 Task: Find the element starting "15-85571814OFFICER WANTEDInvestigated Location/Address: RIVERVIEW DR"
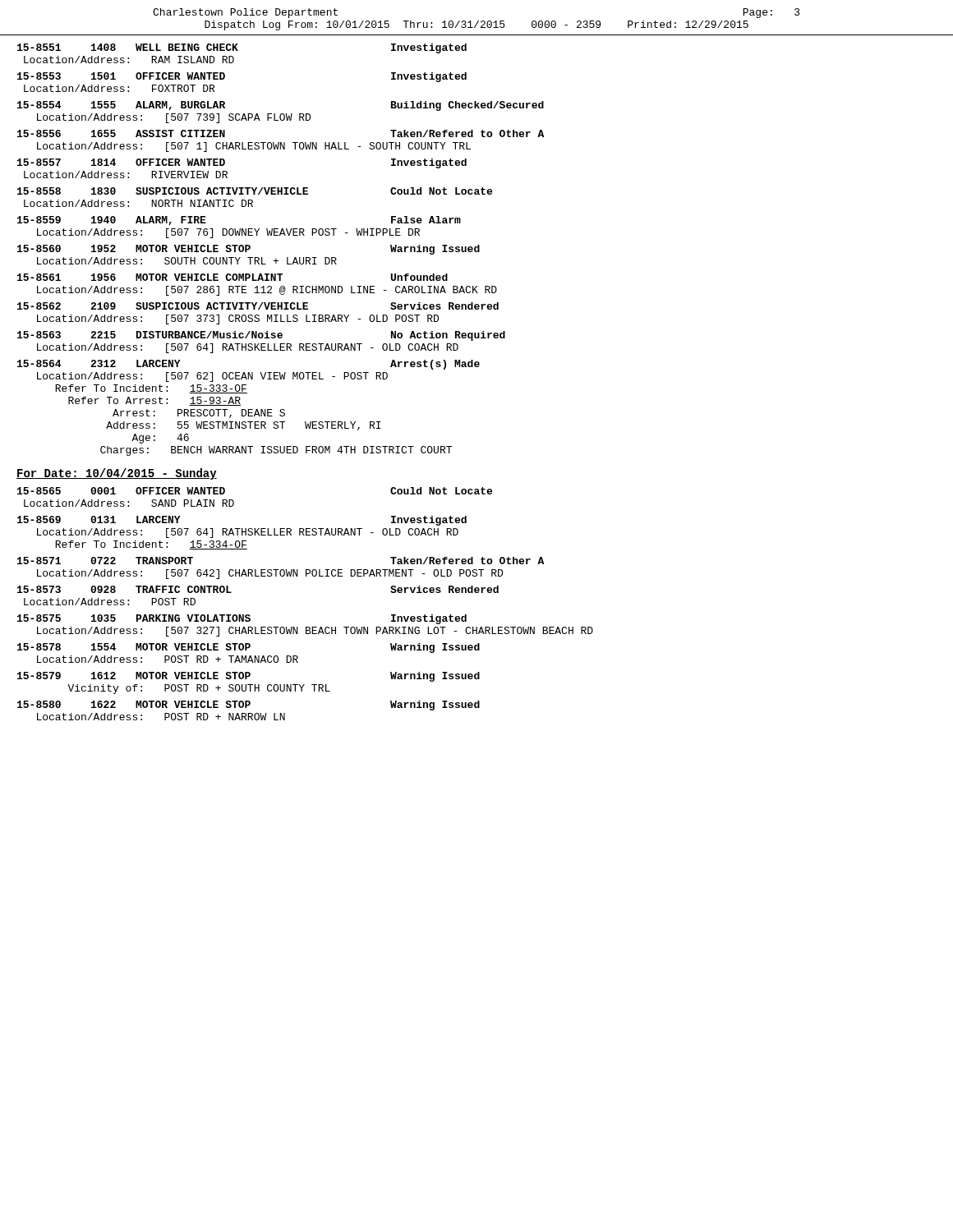(476, 169)
